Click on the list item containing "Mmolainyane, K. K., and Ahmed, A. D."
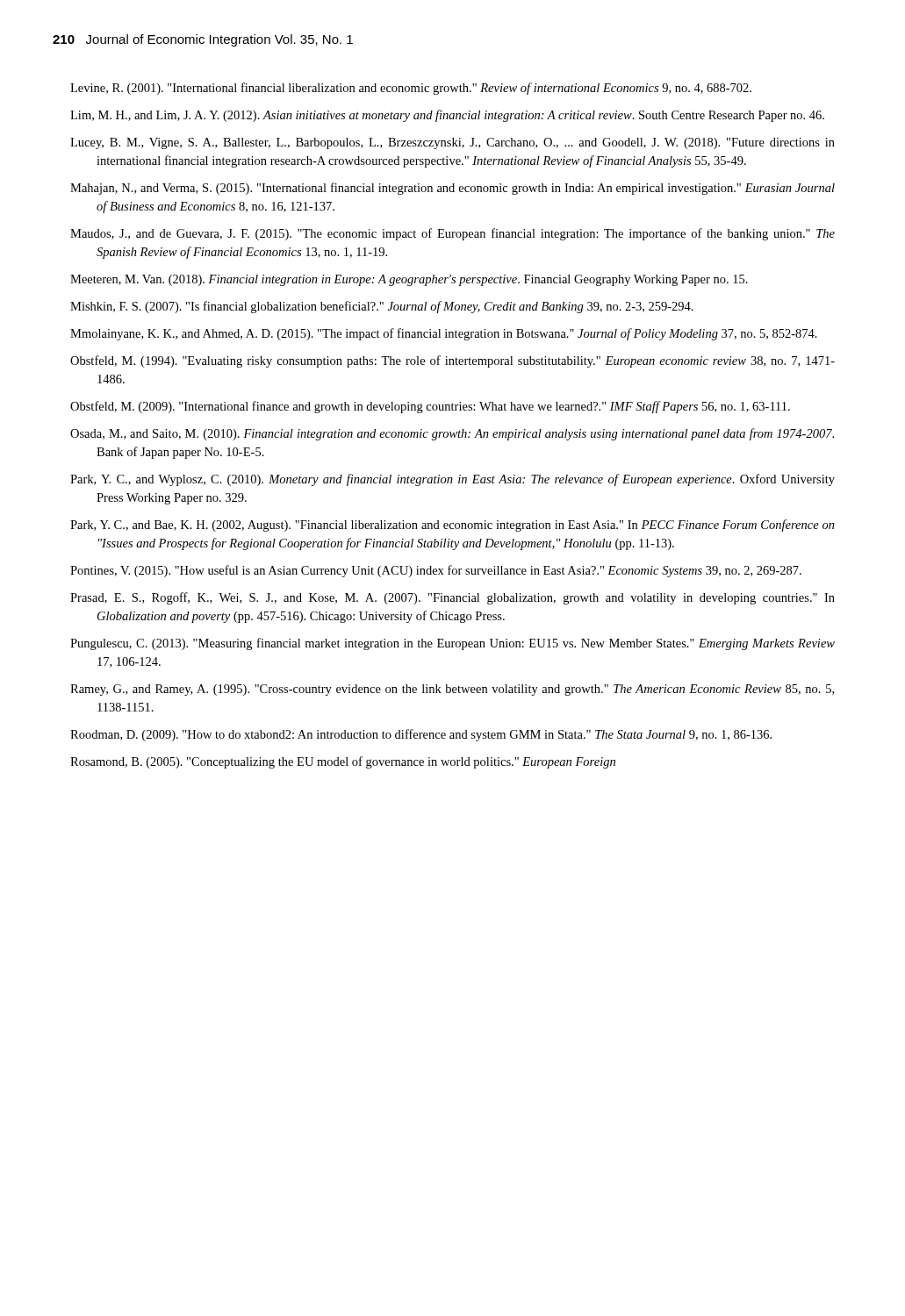The width and height of the screenshot is (905, 1316). point(444,334)
